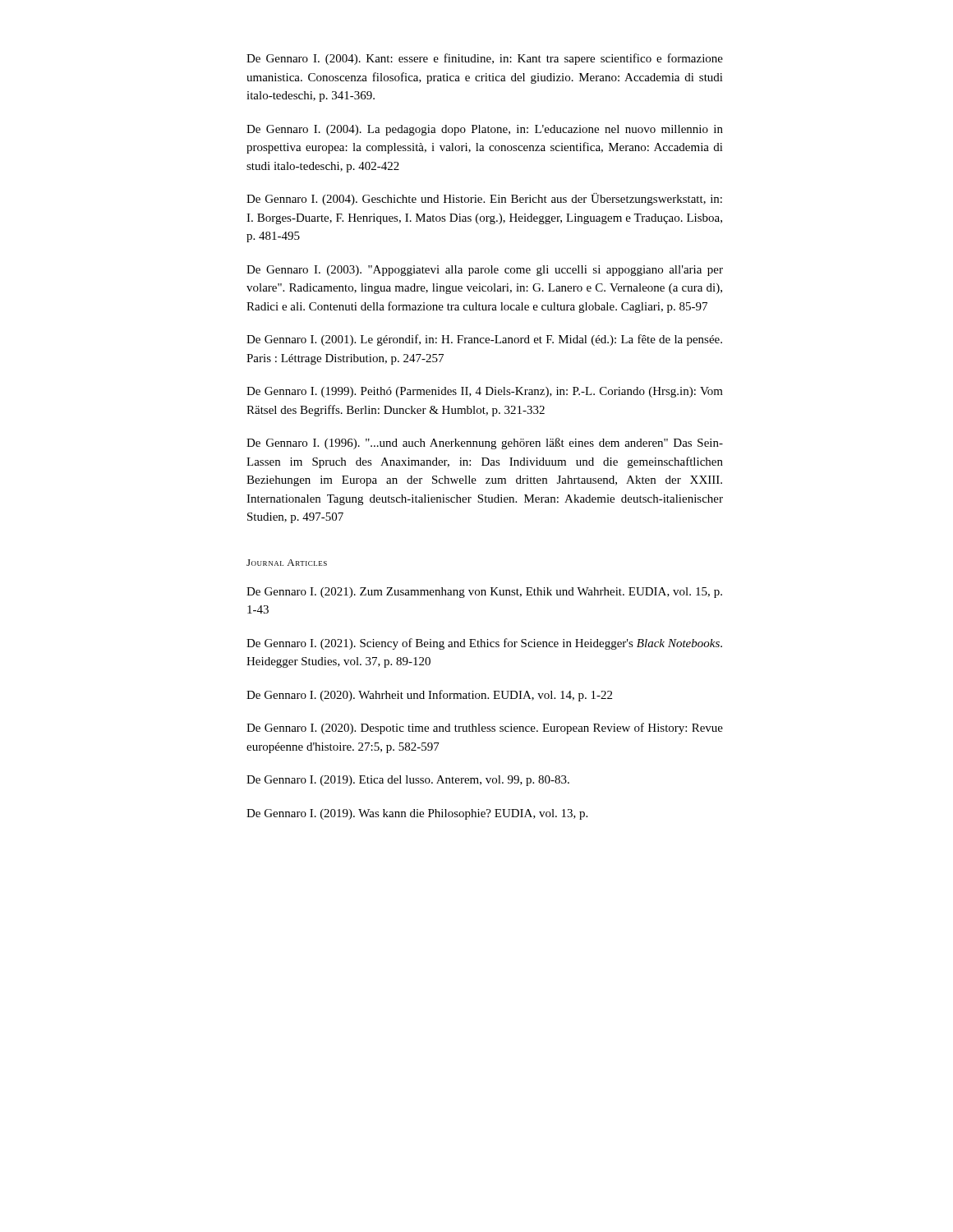Locate the list item containing "De Gennaro I. (2021). Zum Zusammenhang von"
This screenshot has height=1232, width=953.
(485, 600)
